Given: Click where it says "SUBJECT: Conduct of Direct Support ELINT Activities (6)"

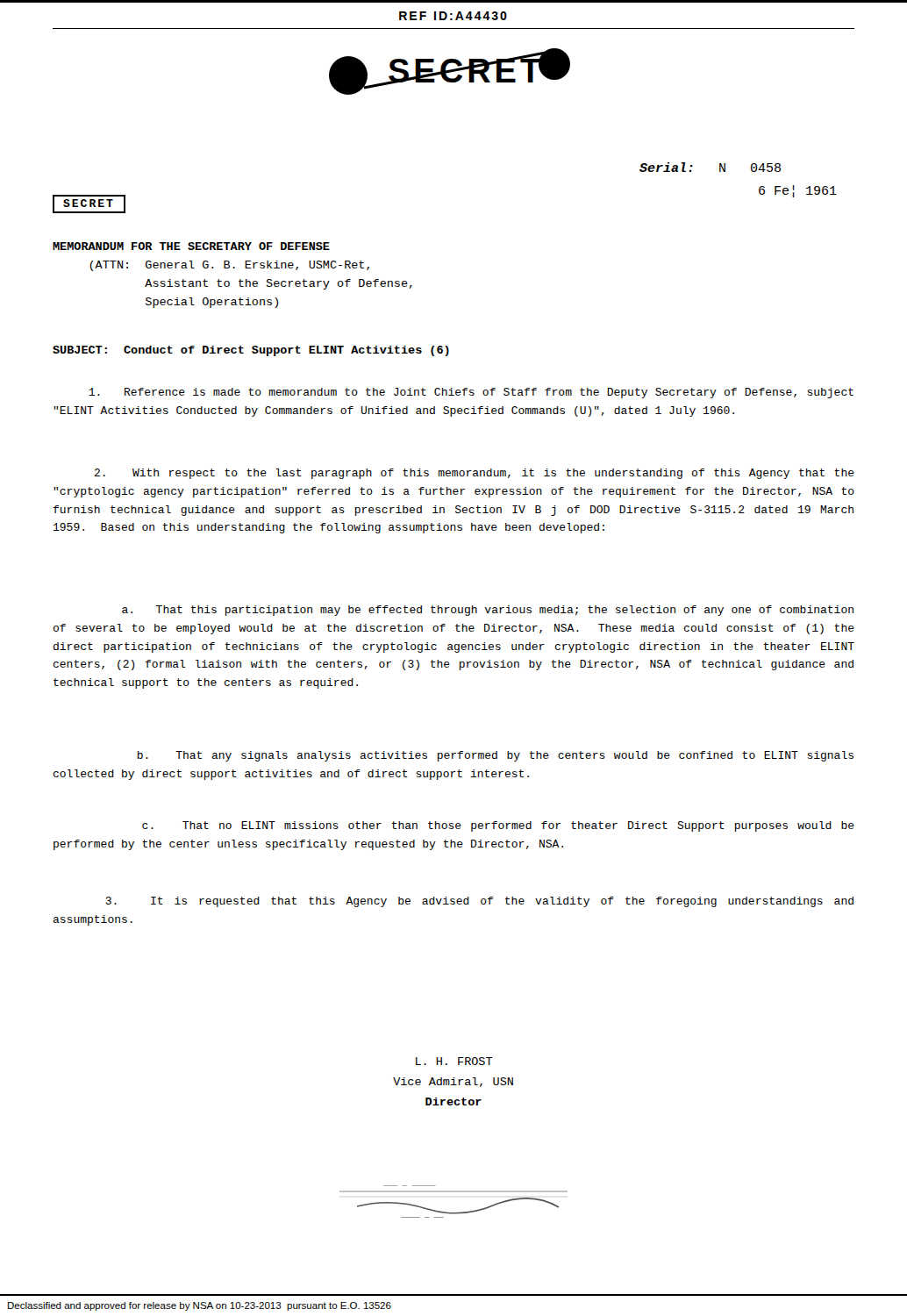Looking at the screenshot, I should [x=252, y=350].
